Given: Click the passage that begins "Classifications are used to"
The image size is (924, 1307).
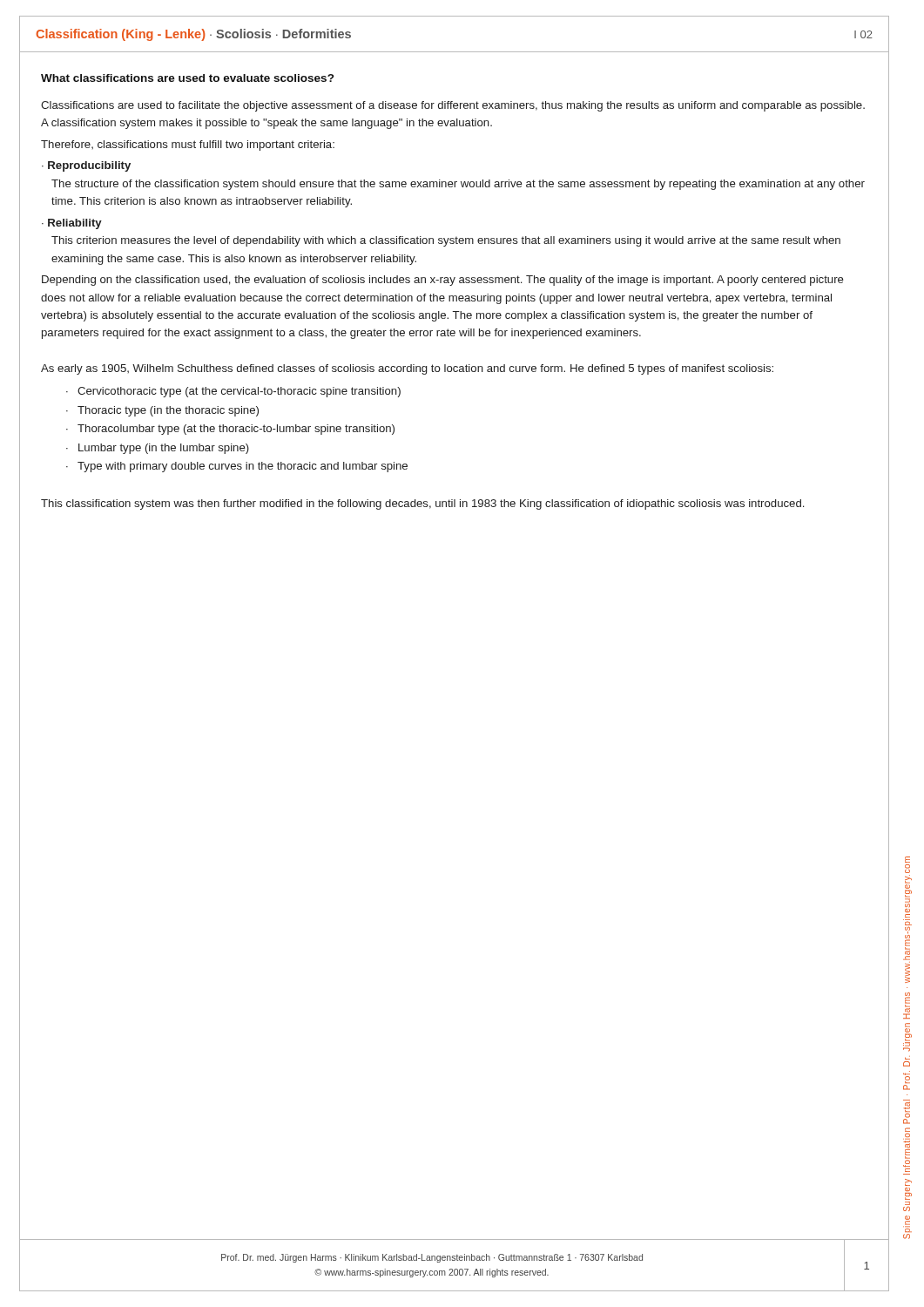Looking at the screenshot, I should tap(453, 114).
